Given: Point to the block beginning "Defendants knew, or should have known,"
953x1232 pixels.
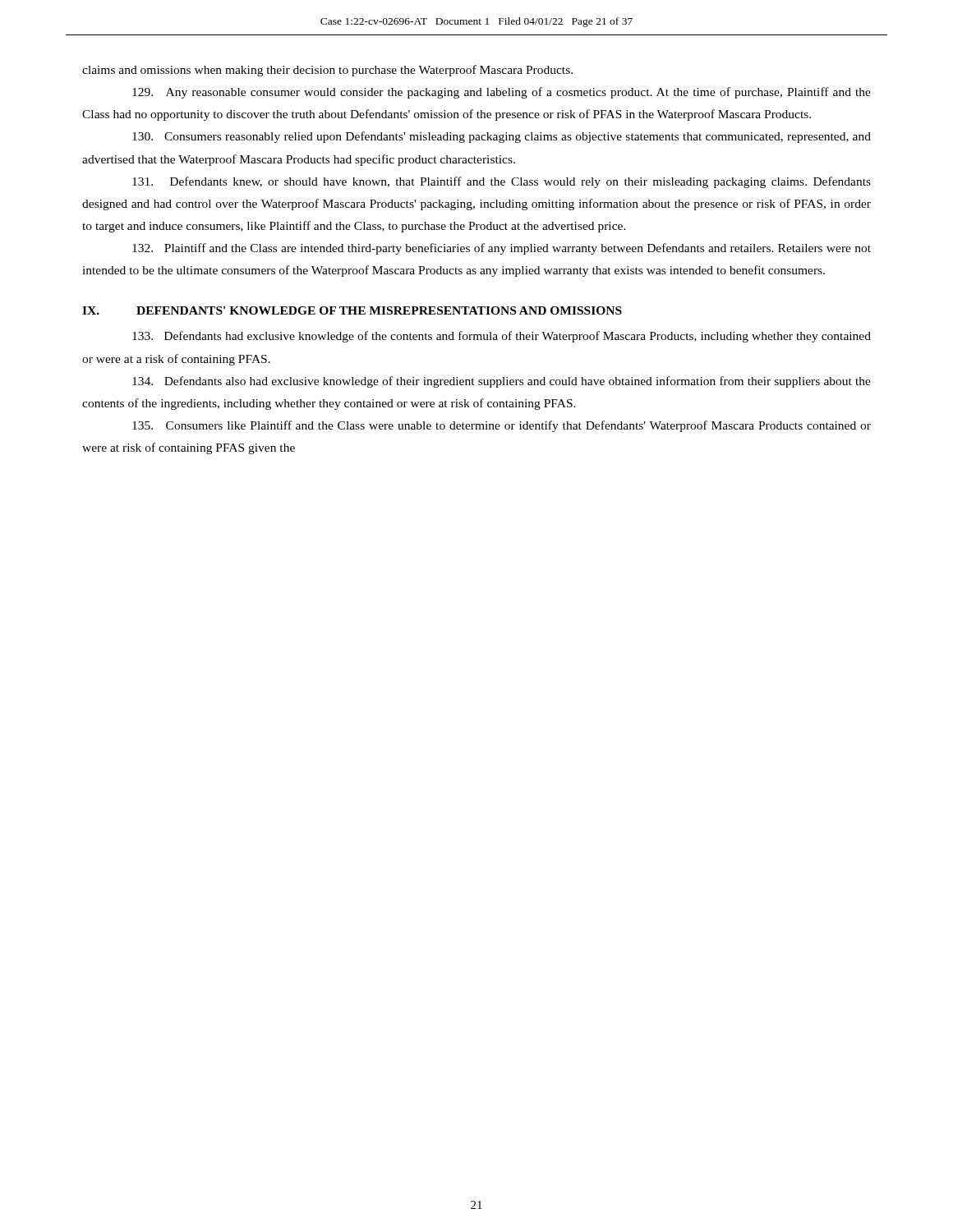Looking at the screenshot, I should [x=476, y=203].
